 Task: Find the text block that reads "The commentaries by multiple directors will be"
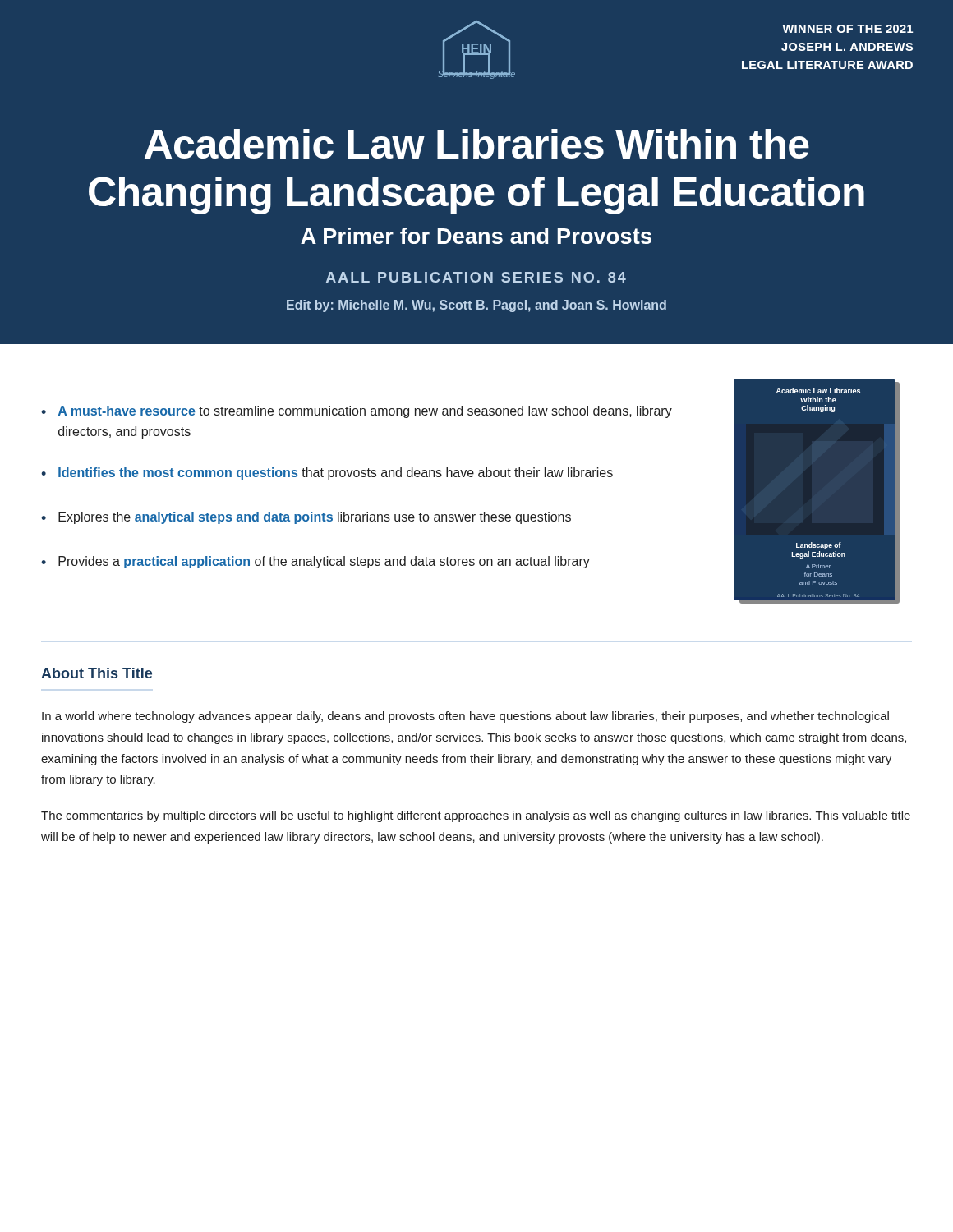click(476, 826)
